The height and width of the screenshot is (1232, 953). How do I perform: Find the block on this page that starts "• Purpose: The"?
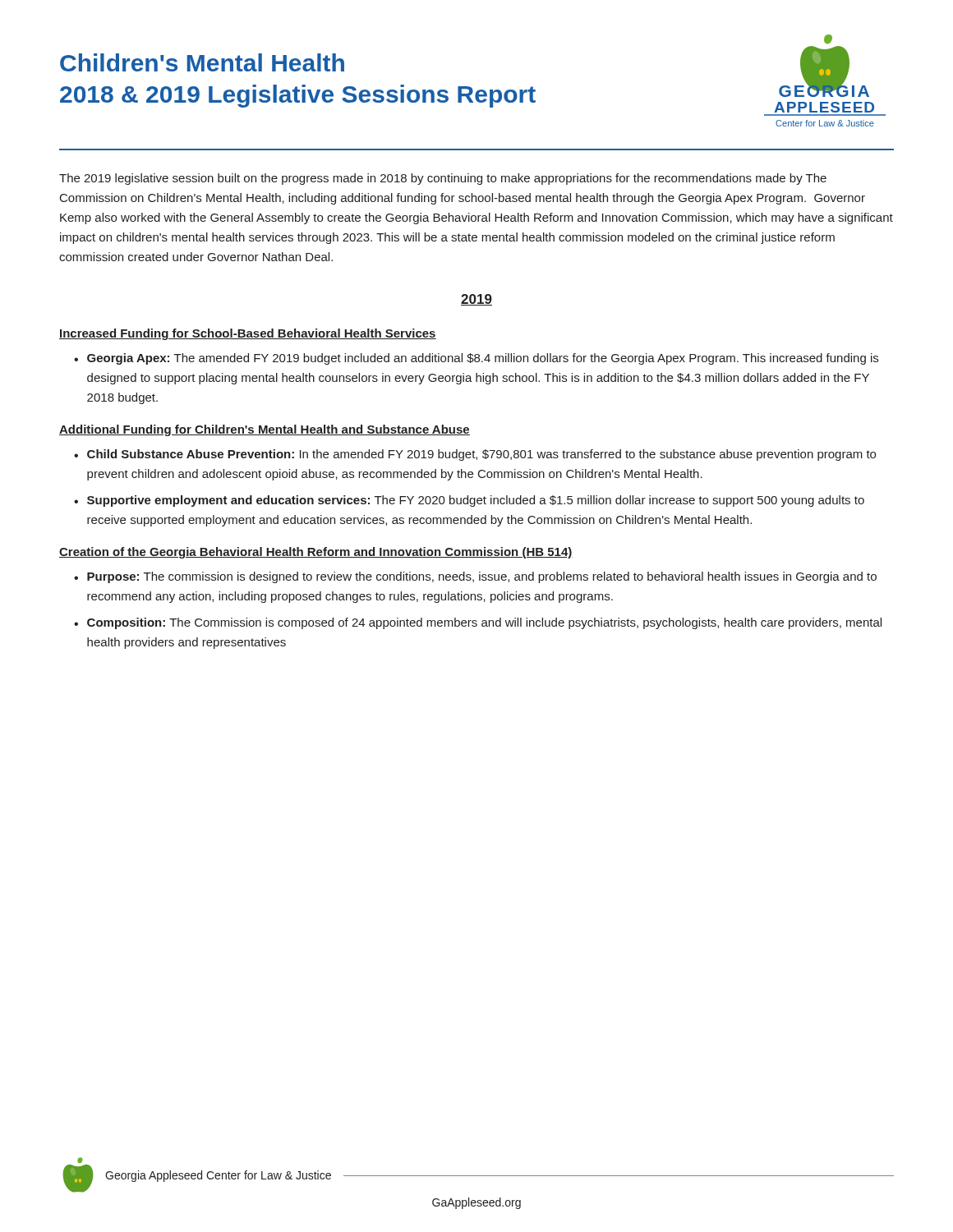coord(484,586)
